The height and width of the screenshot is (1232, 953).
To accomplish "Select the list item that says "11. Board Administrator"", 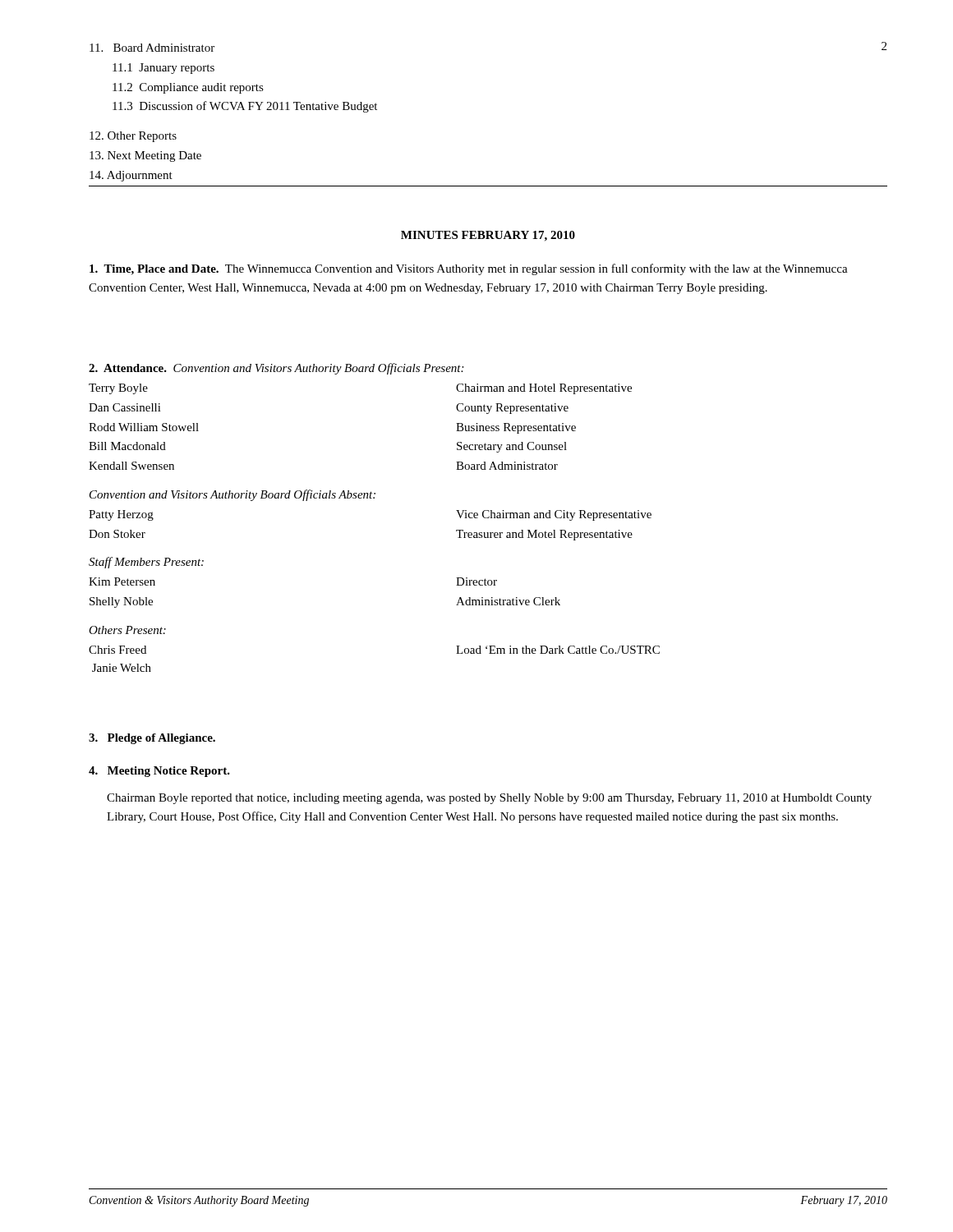I will point(152,48).
